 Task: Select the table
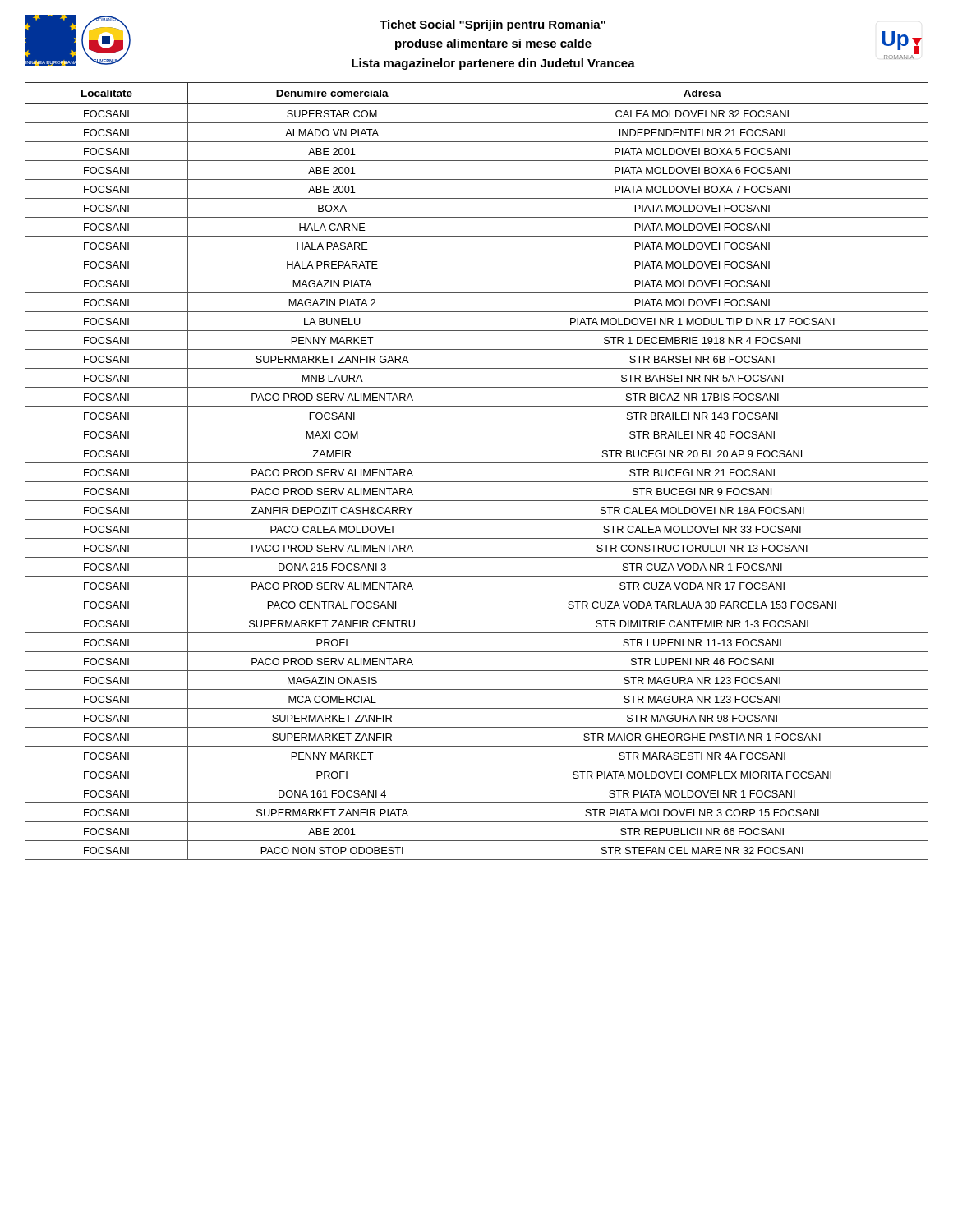(x=476, y=471)
